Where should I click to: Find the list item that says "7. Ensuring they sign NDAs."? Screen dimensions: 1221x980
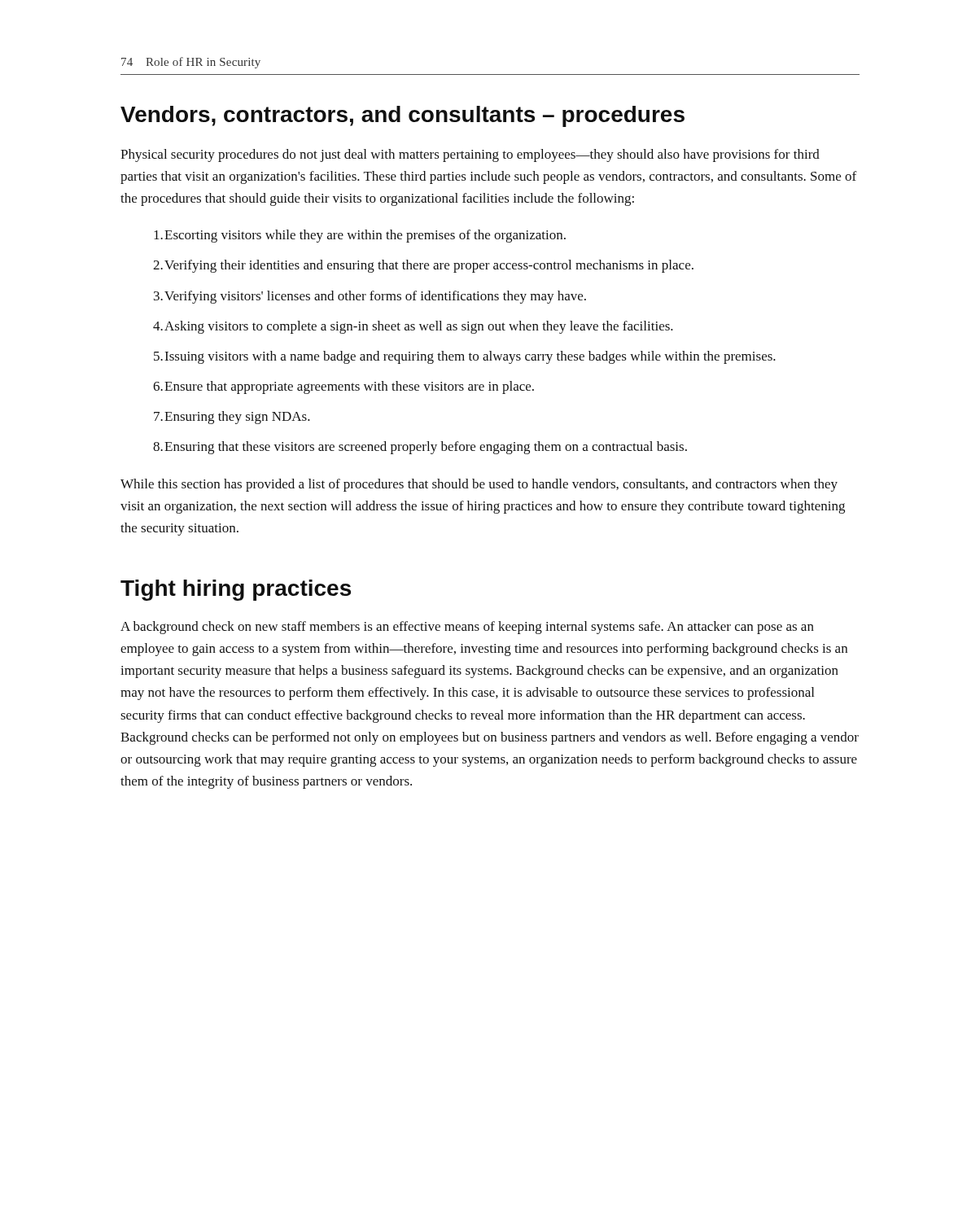[x=232, y=418]
